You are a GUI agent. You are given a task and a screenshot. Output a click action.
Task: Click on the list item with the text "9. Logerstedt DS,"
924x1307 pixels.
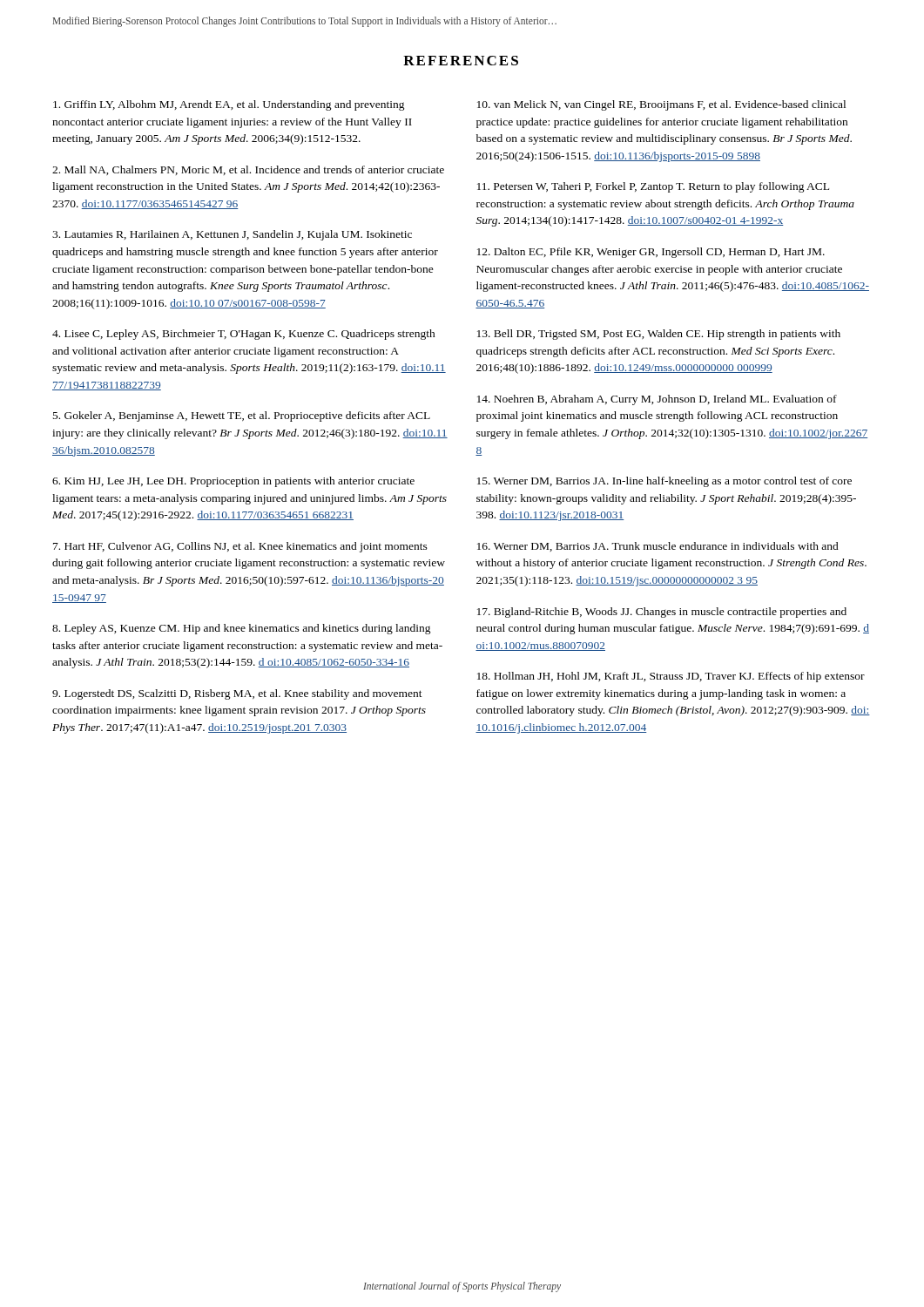[239, 710]
